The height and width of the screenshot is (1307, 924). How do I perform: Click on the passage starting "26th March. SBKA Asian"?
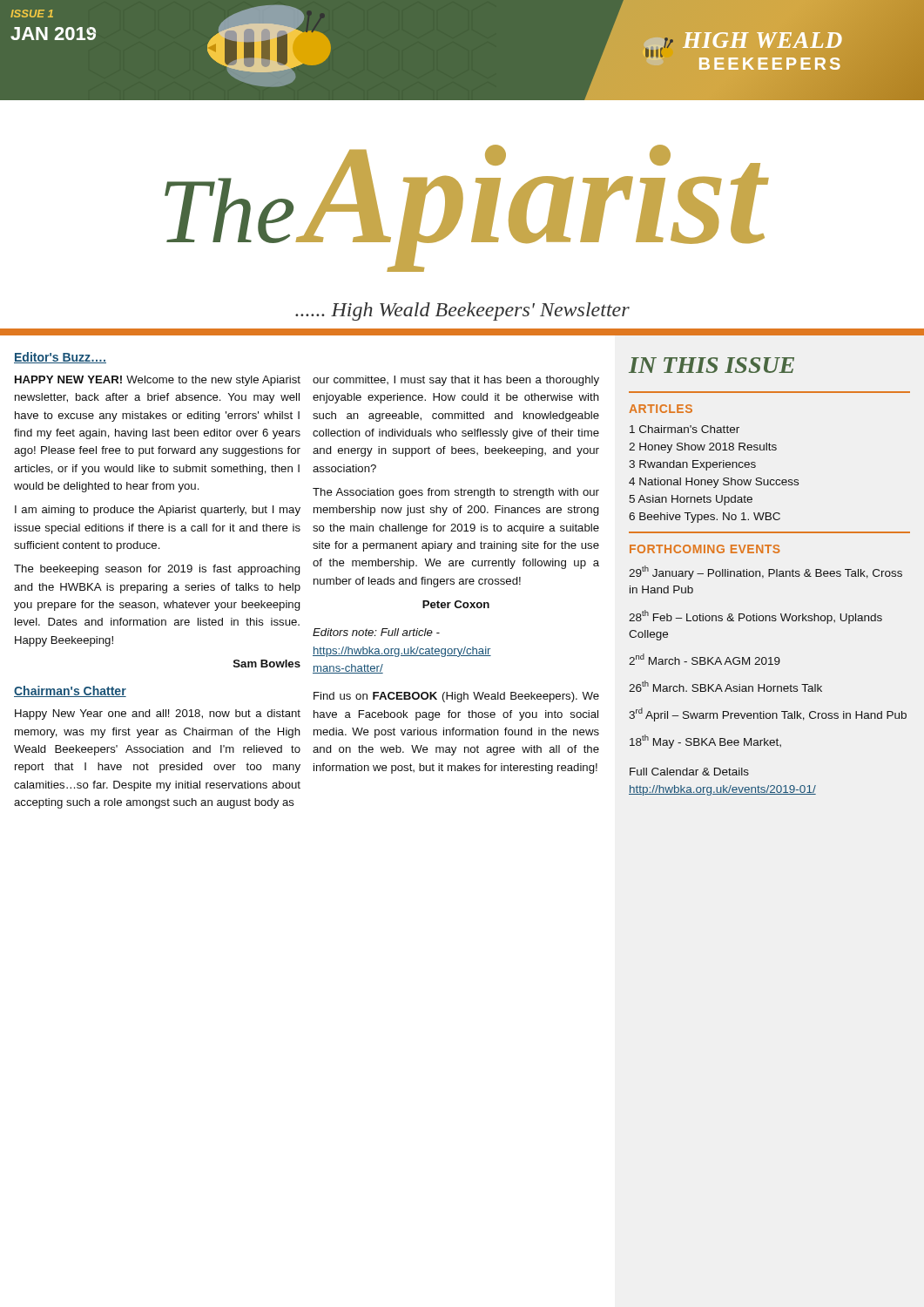(x=726, y=687)
